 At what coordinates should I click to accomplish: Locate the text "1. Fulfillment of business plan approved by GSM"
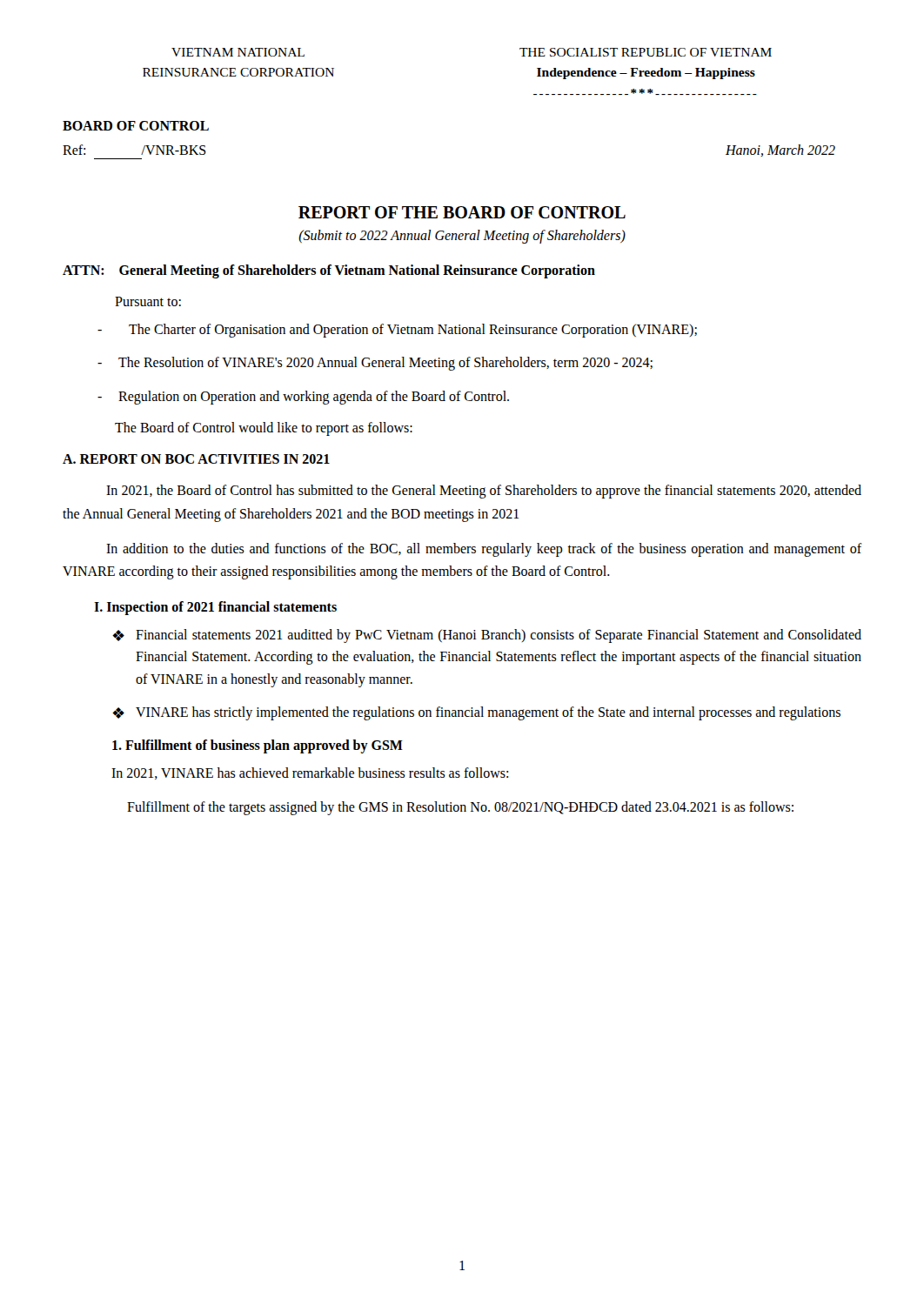pos(257,745)
